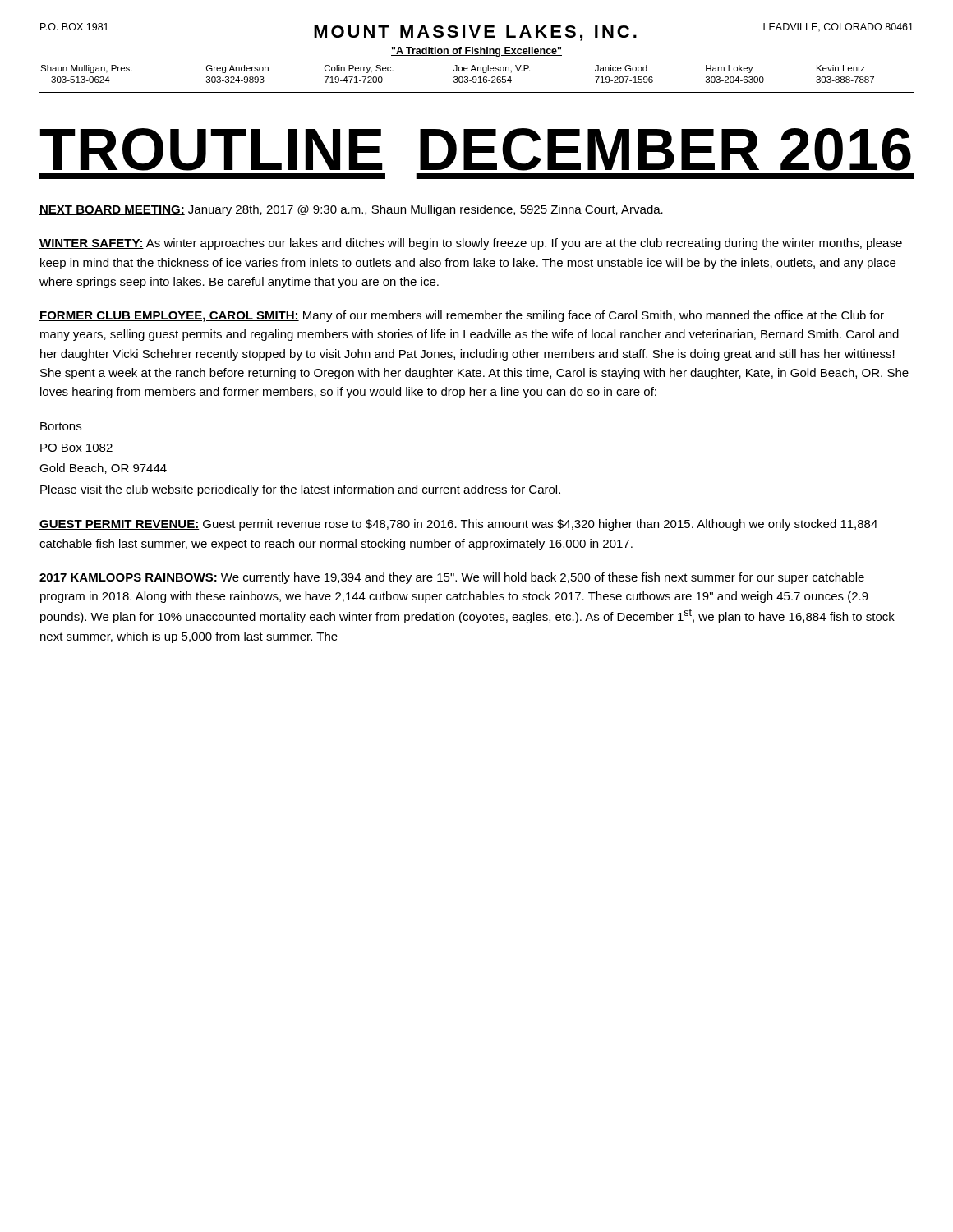Locate the text block containing "WINTER SAFETY: As winter approaches our lakes"
Screen dimensions: 1232x953
tap(471, 262)
